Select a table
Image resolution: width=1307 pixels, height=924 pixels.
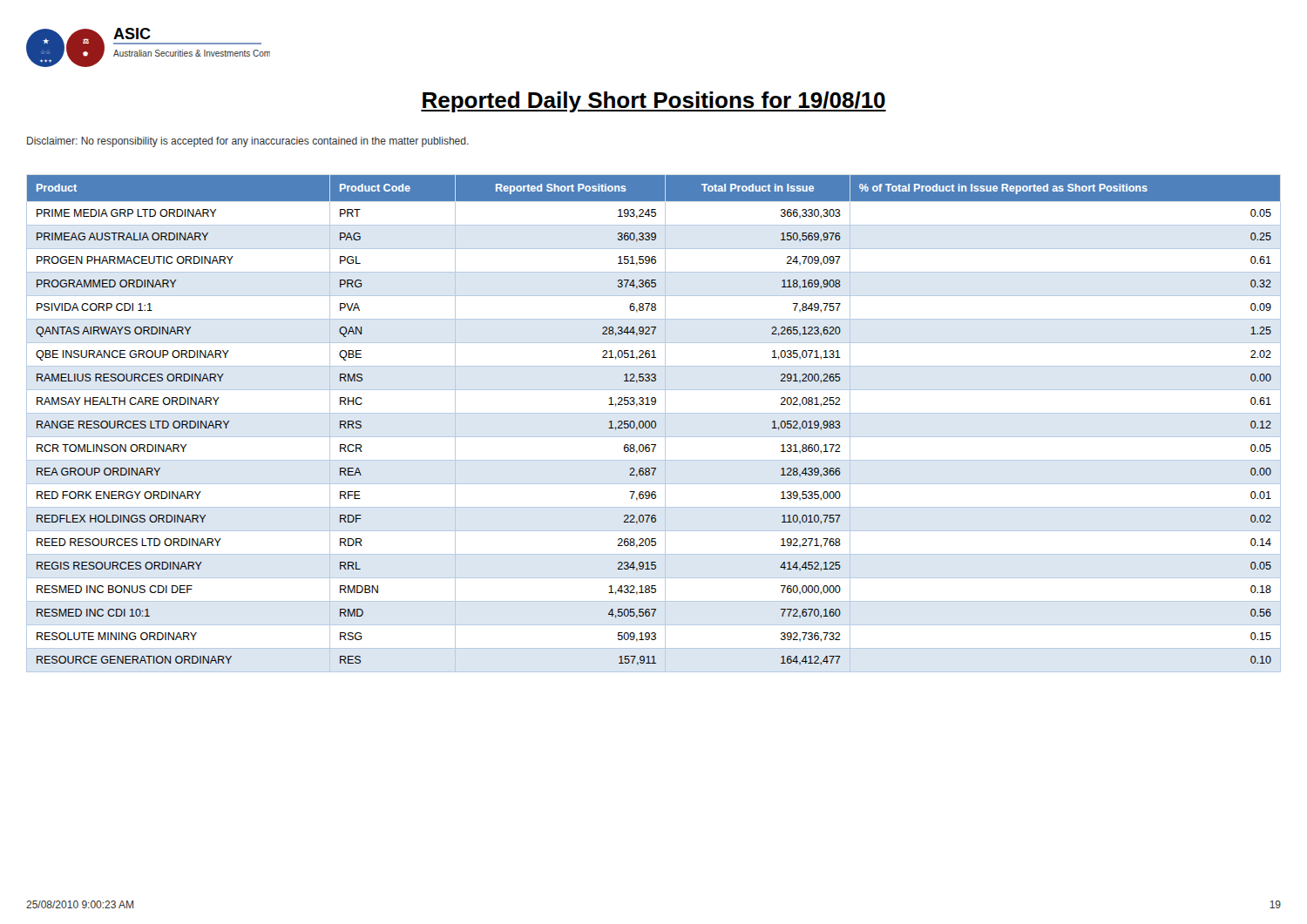tap(654, 423)
